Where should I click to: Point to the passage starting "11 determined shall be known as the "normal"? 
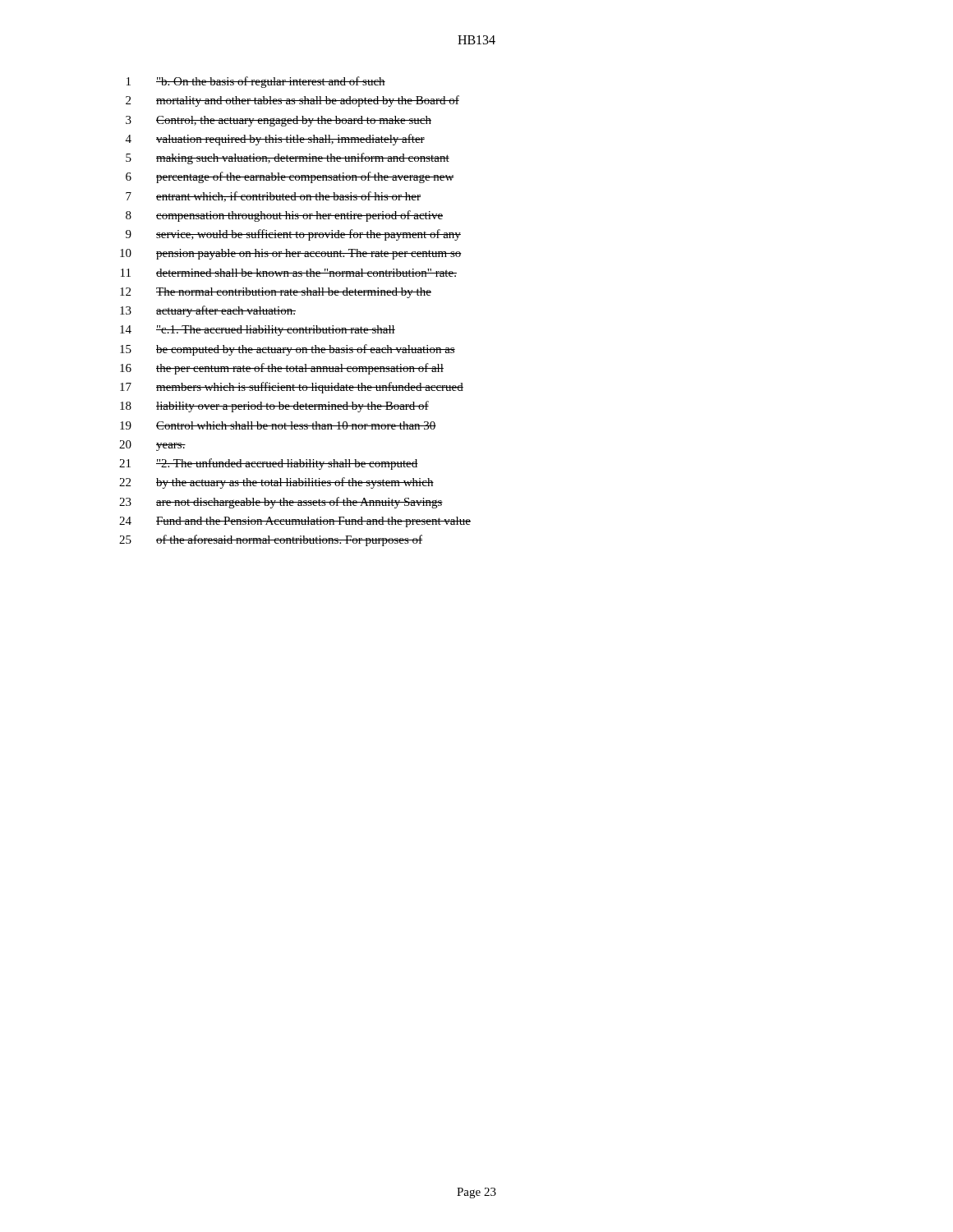289,273
